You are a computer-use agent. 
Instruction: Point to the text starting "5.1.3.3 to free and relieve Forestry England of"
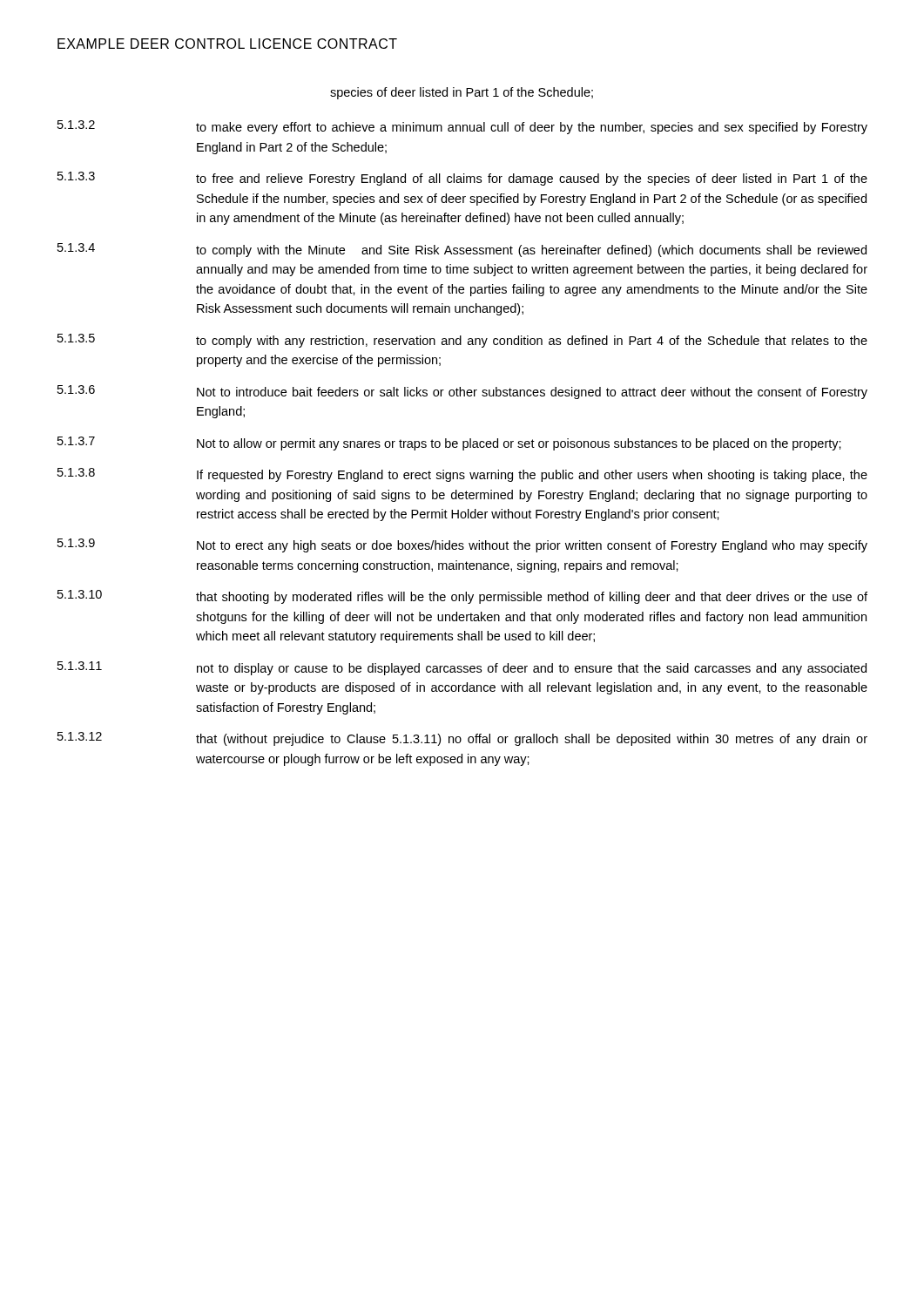click(462, 199)
